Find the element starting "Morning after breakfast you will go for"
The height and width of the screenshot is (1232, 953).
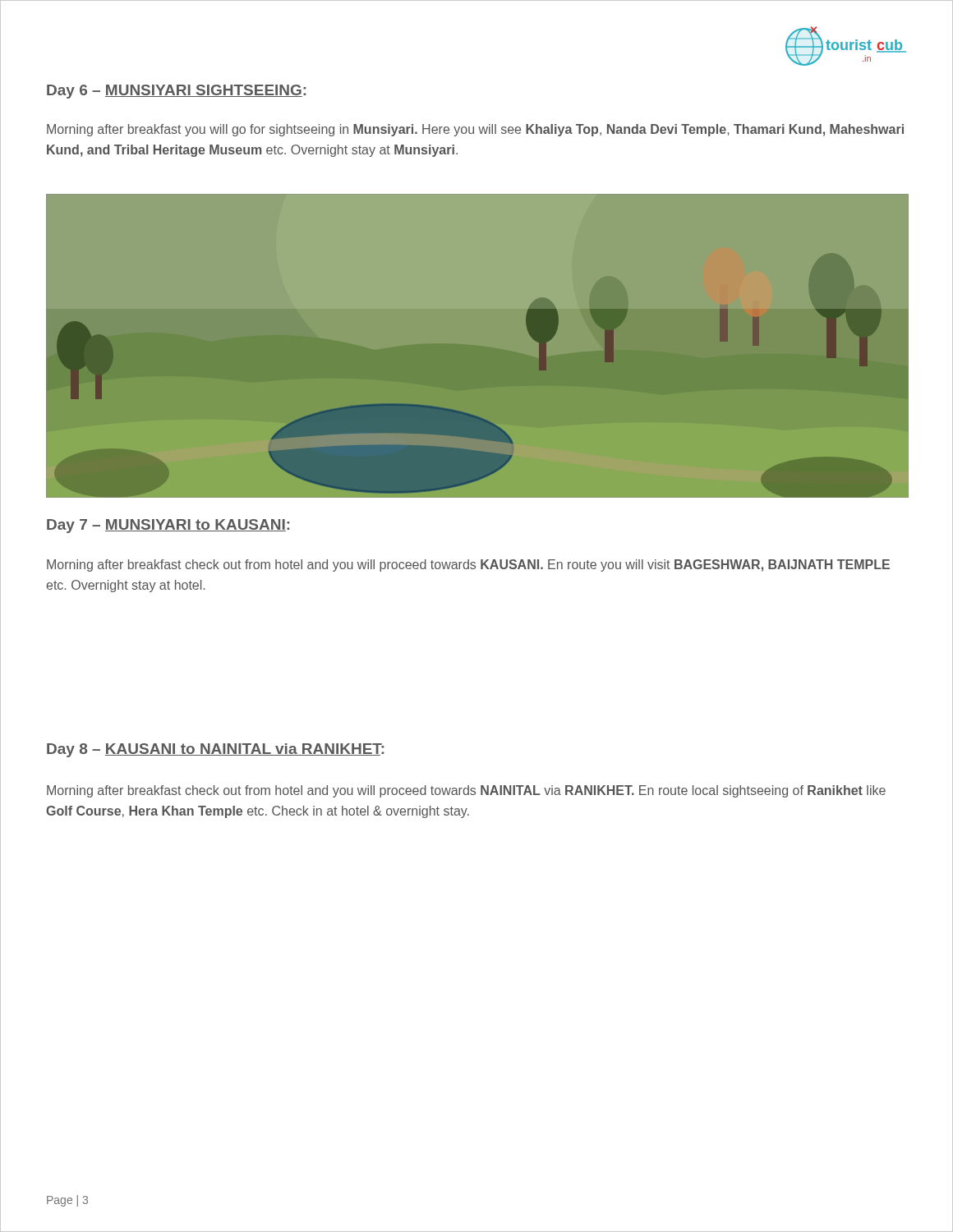pyautogui.click(x=476, y=140)
